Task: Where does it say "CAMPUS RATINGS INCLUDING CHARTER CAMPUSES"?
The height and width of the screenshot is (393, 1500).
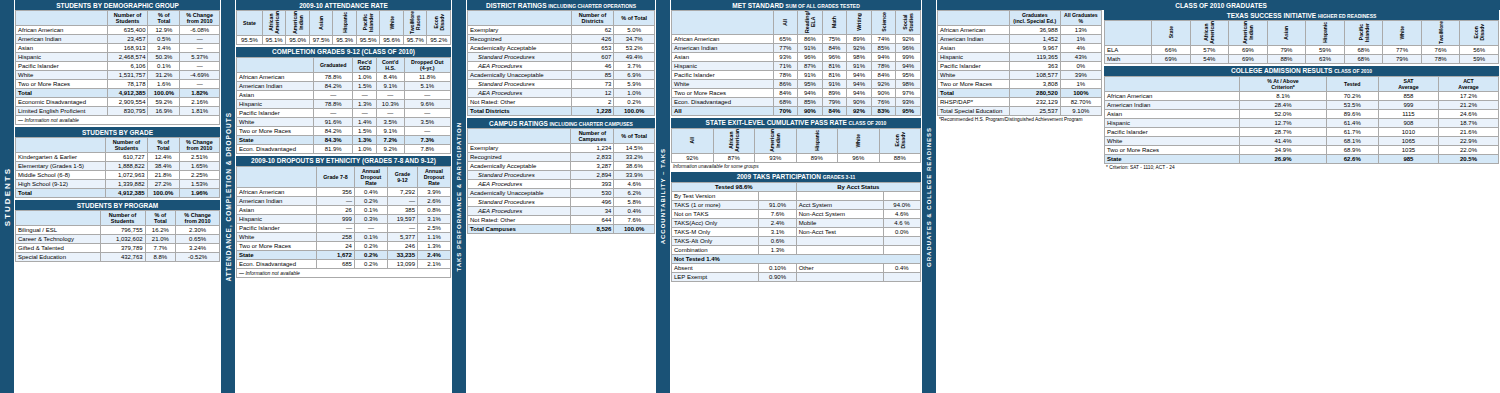Action: tap(561, 123)
